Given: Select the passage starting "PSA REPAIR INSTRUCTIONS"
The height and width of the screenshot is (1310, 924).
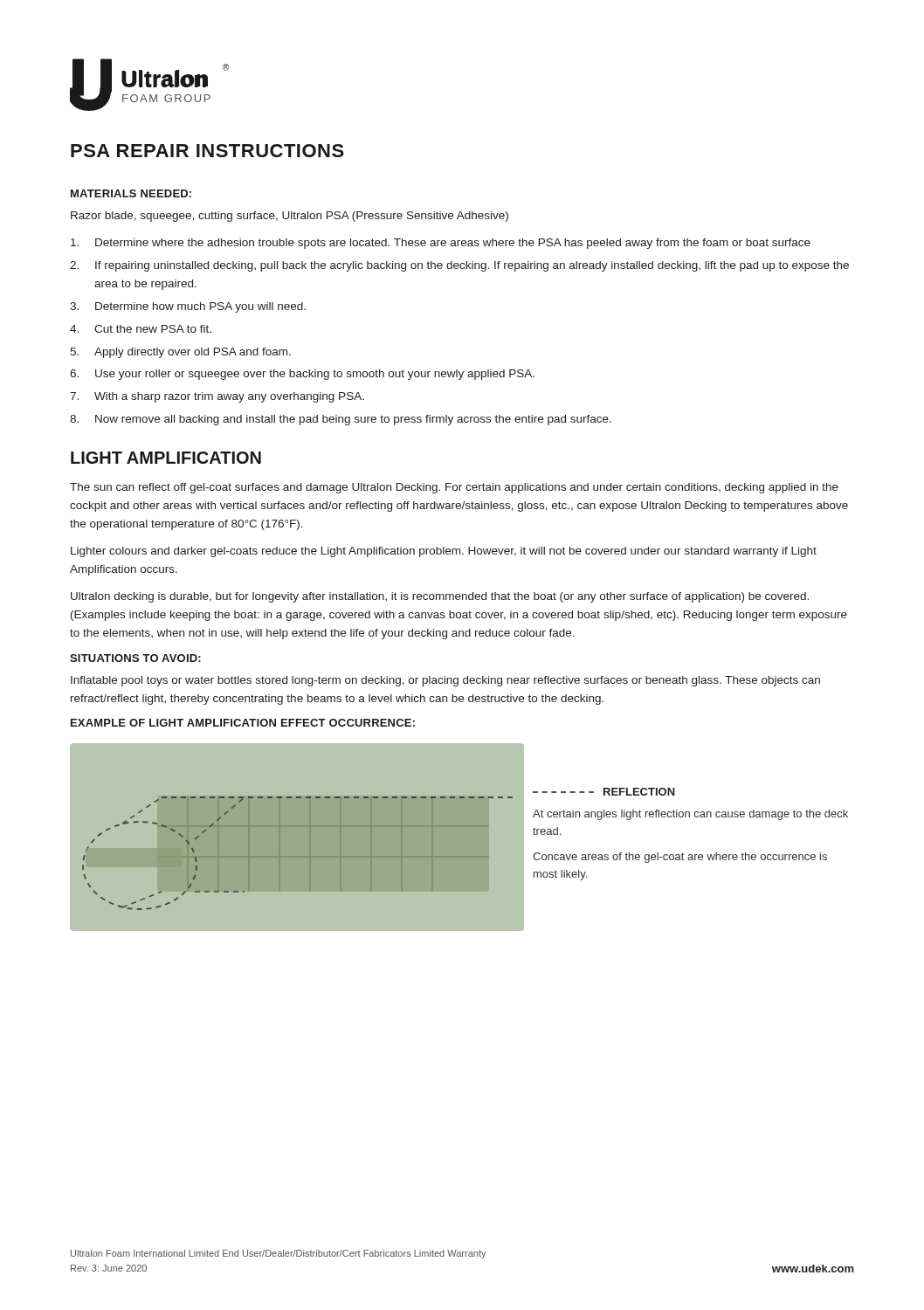Looking at the screenshot, I should (207, 151).
